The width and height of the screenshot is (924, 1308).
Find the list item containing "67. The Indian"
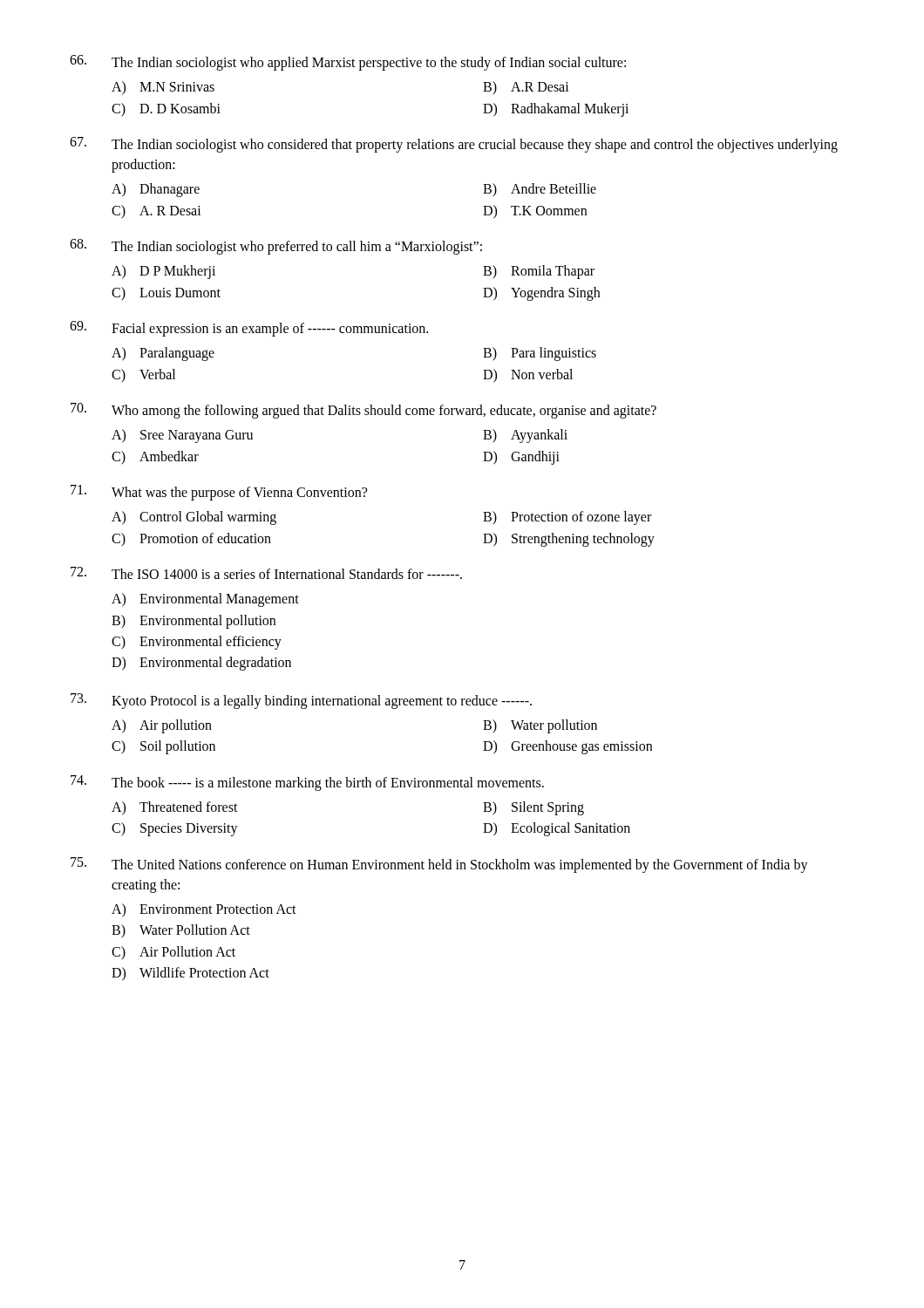click(x=454, y=145)
